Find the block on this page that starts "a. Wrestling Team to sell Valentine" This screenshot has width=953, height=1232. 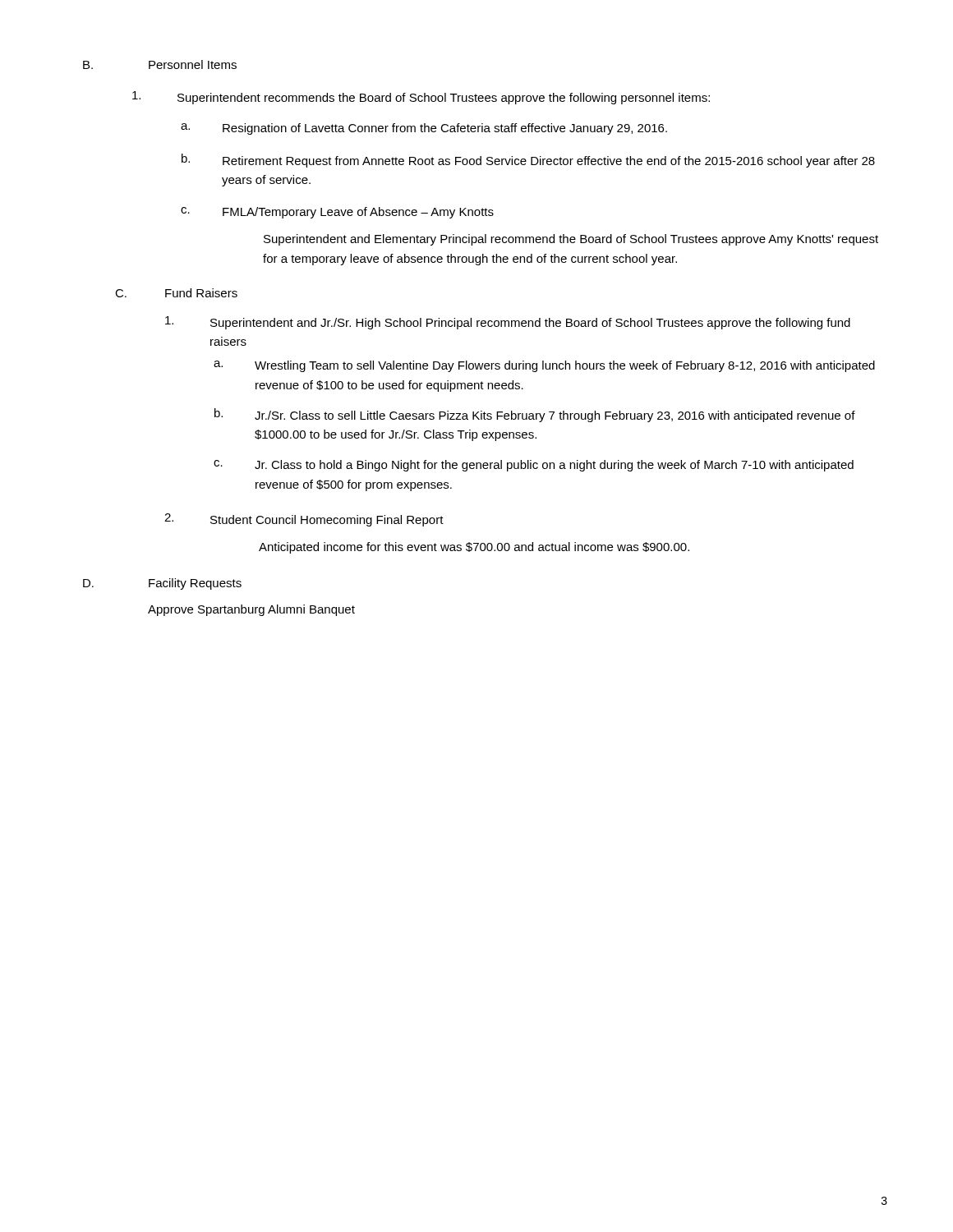550,375
